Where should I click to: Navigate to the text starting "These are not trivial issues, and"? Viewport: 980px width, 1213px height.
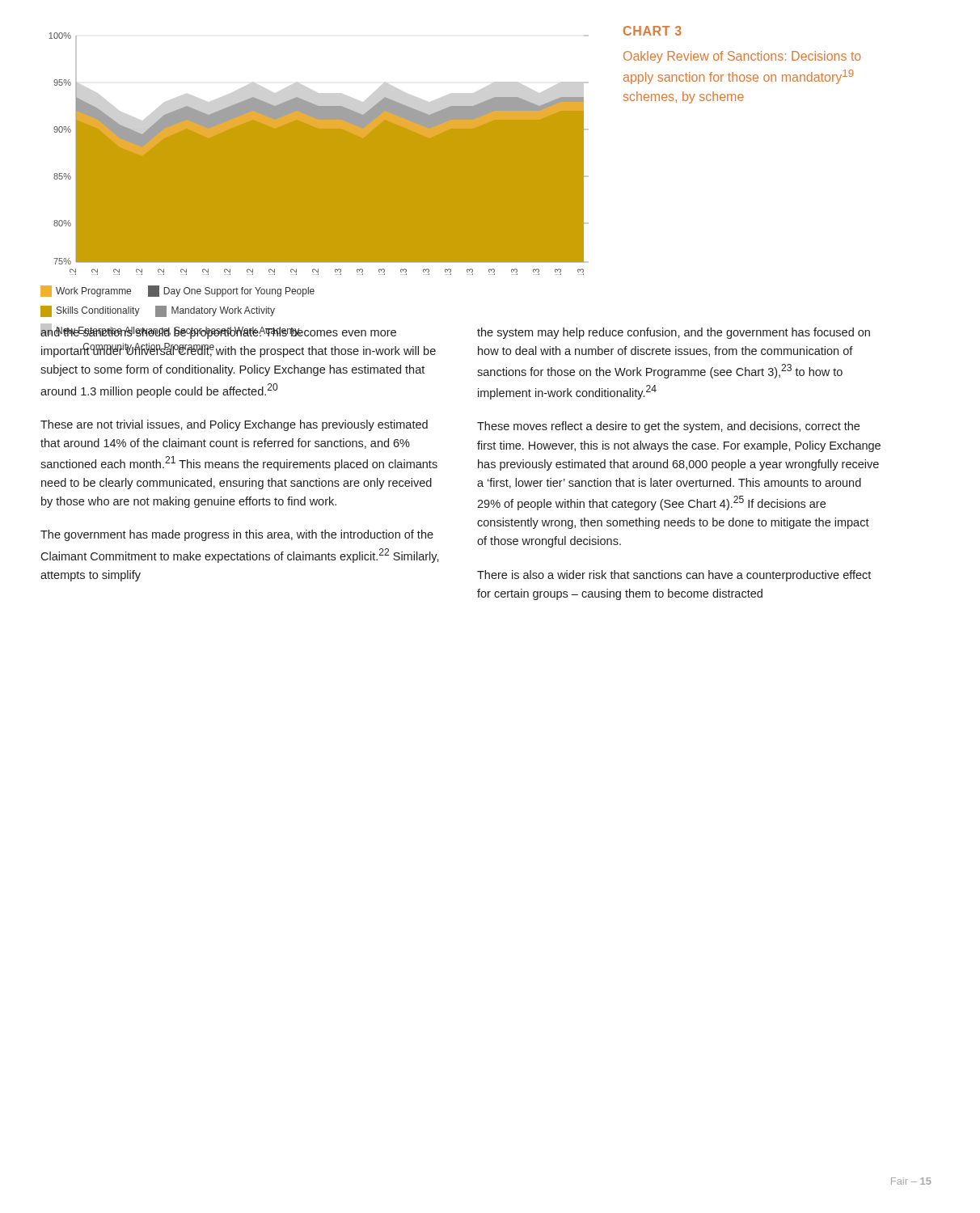pos(239,463)
